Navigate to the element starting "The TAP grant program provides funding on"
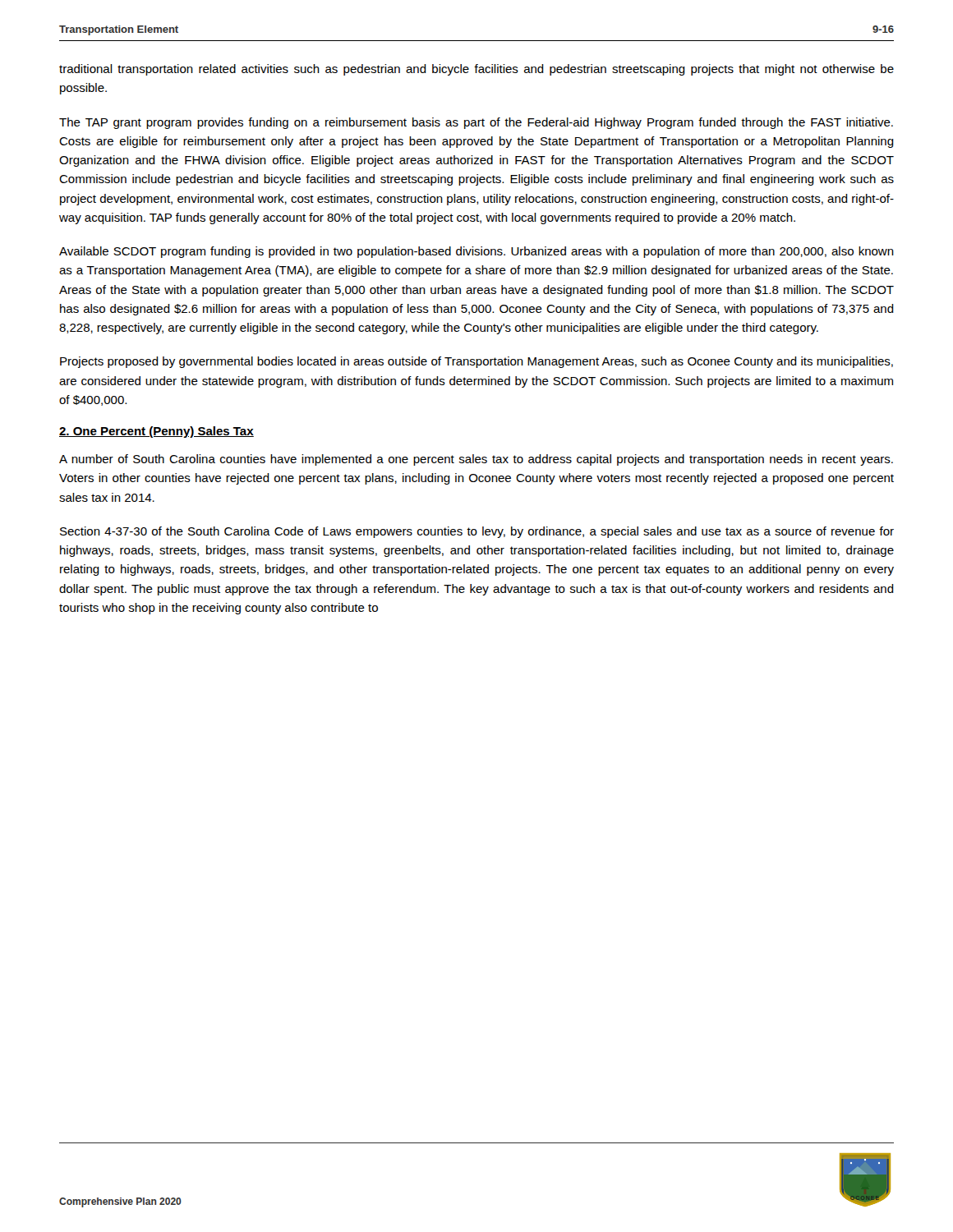Viewport: 953px width, 1232px height. click(x=476, y=169)
